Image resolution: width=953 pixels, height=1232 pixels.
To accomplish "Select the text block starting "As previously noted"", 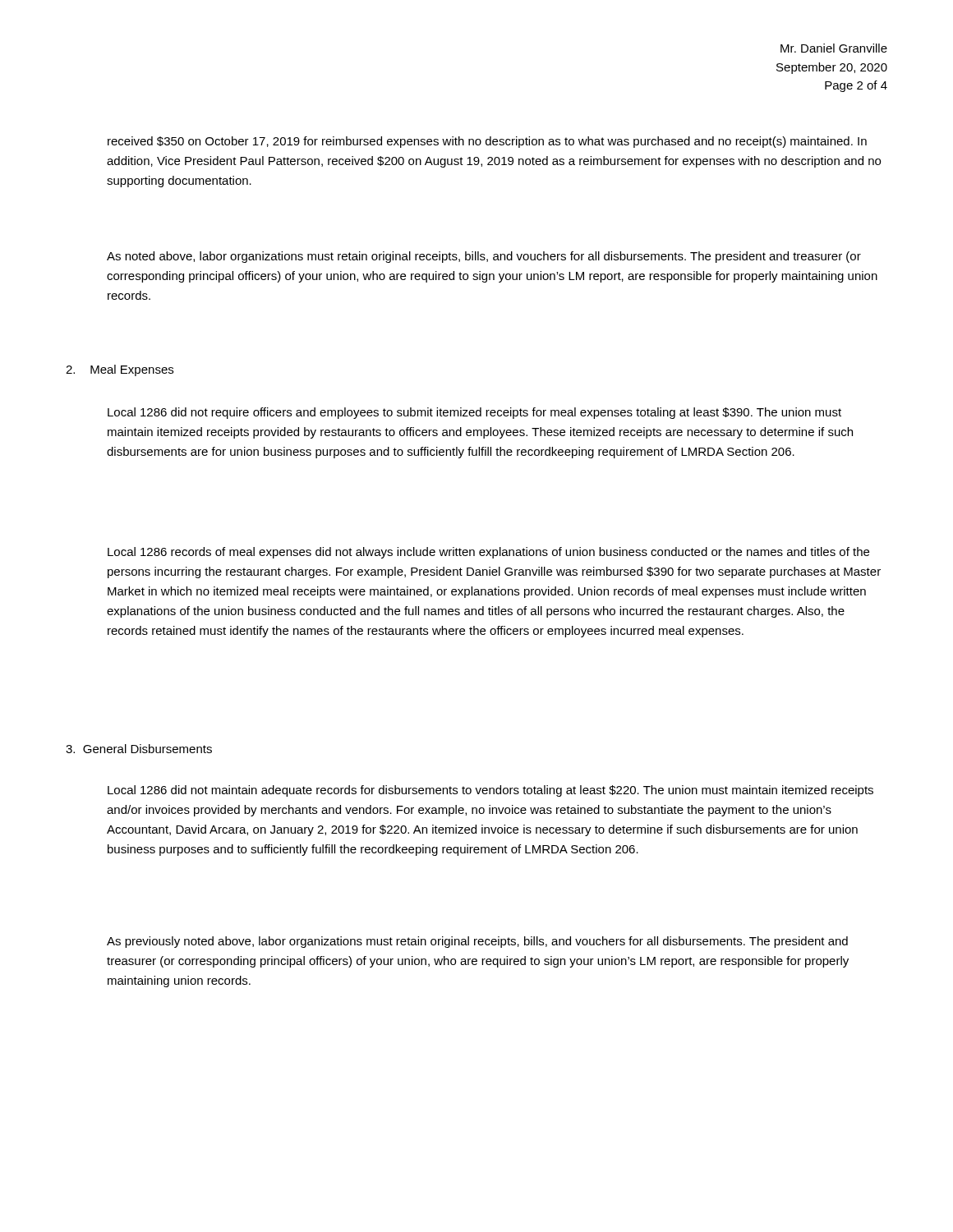I will coord(478,961).
